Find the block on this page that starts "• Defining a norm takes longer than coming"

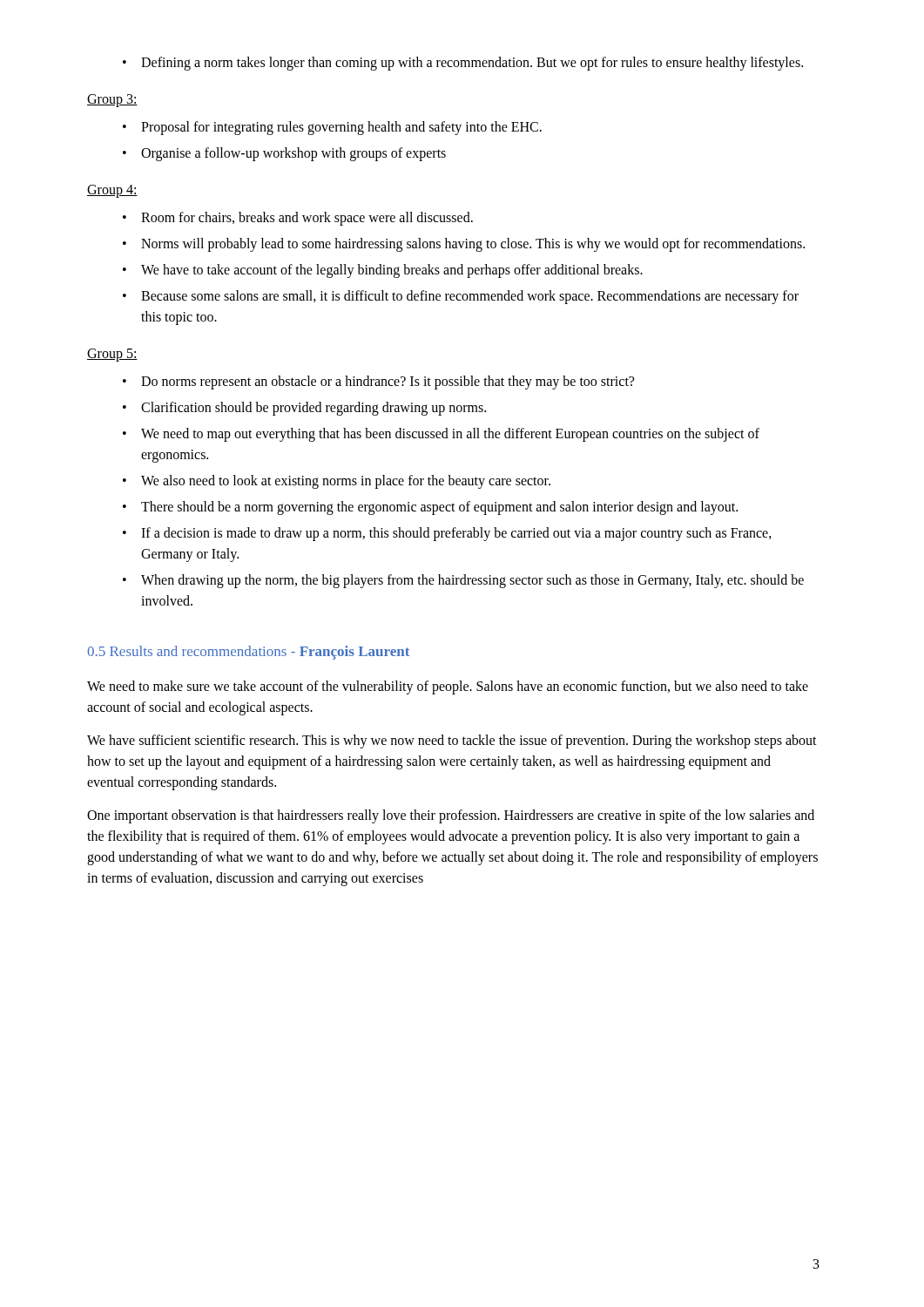click(x=463, y=63)
